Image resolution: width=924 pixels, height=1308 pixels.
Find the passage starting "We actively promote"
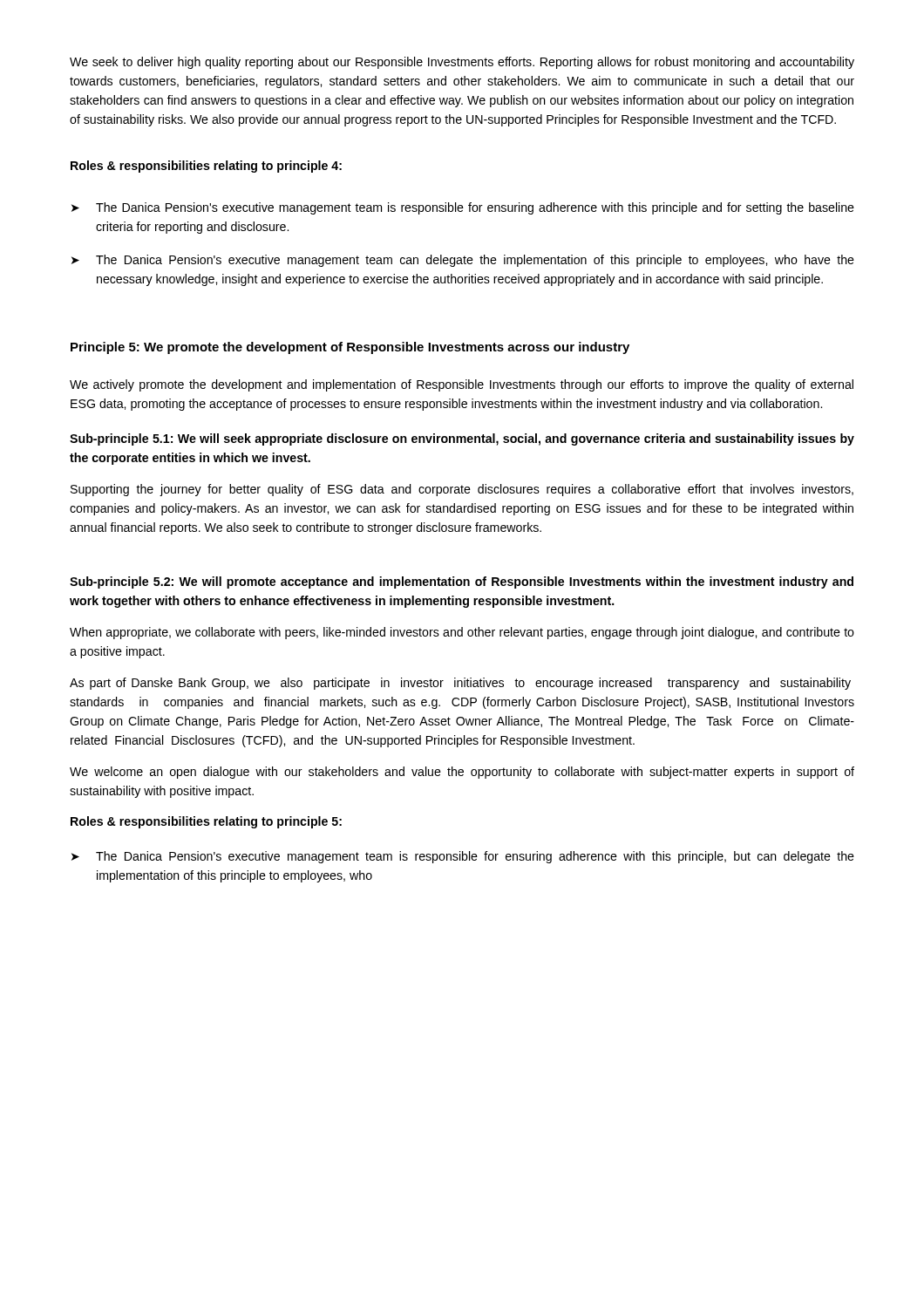(462, 394)
